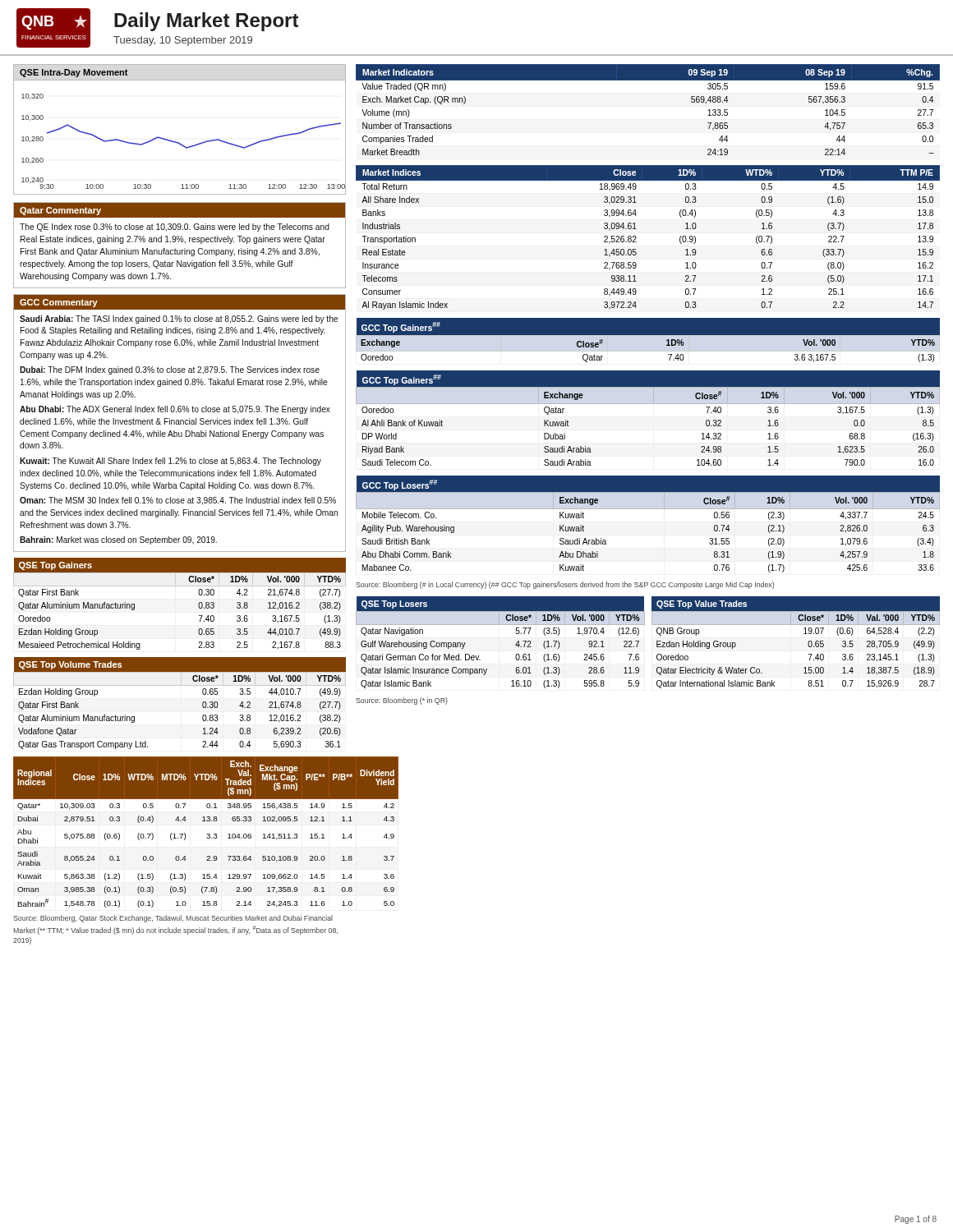This screenshot has width=953, height=1232.
Task: Click the passage that begins "Source: Bloomberg (* in"
Action: 402,700
